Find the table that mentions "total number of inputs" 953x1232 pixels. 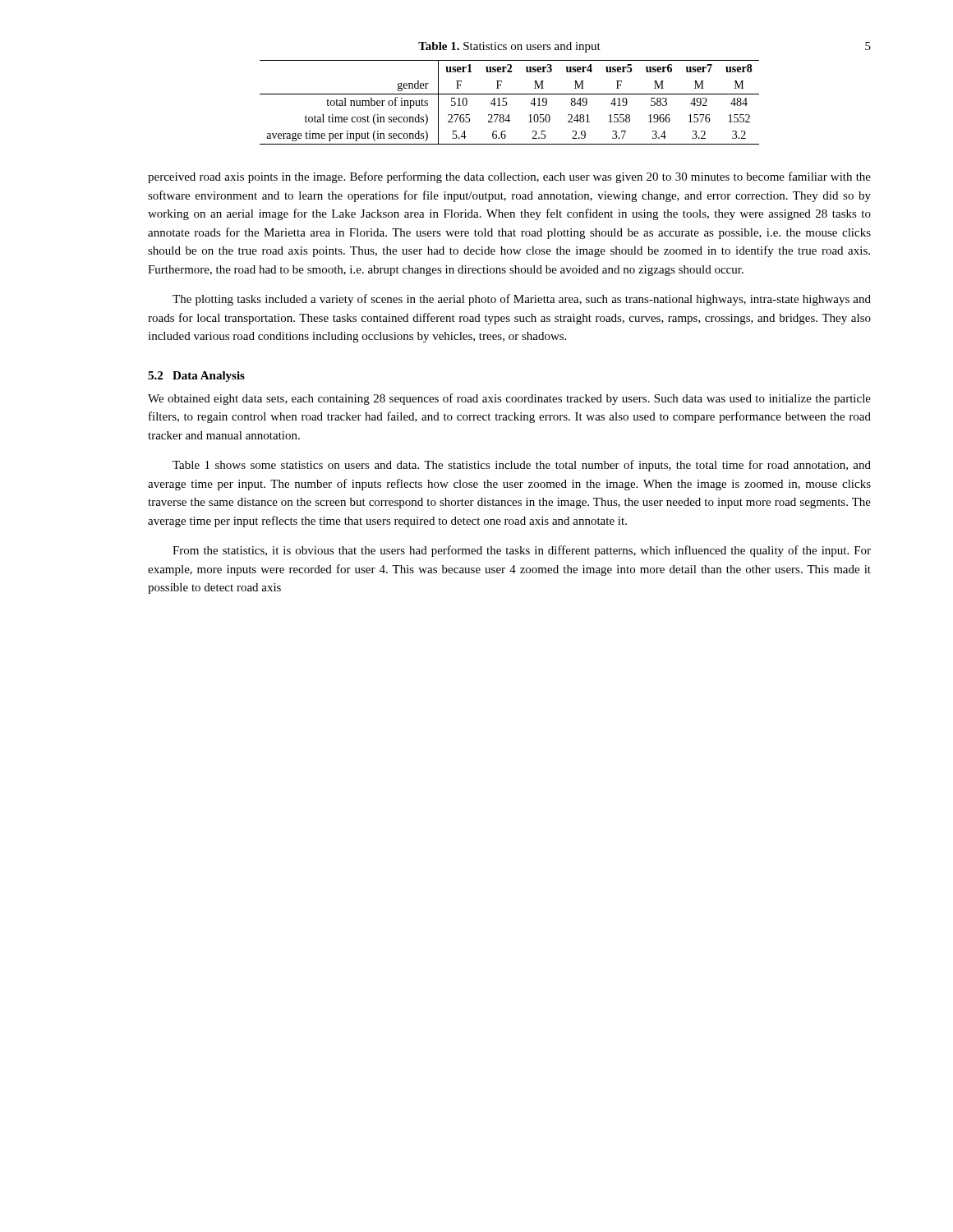click(x=509, y=102)
